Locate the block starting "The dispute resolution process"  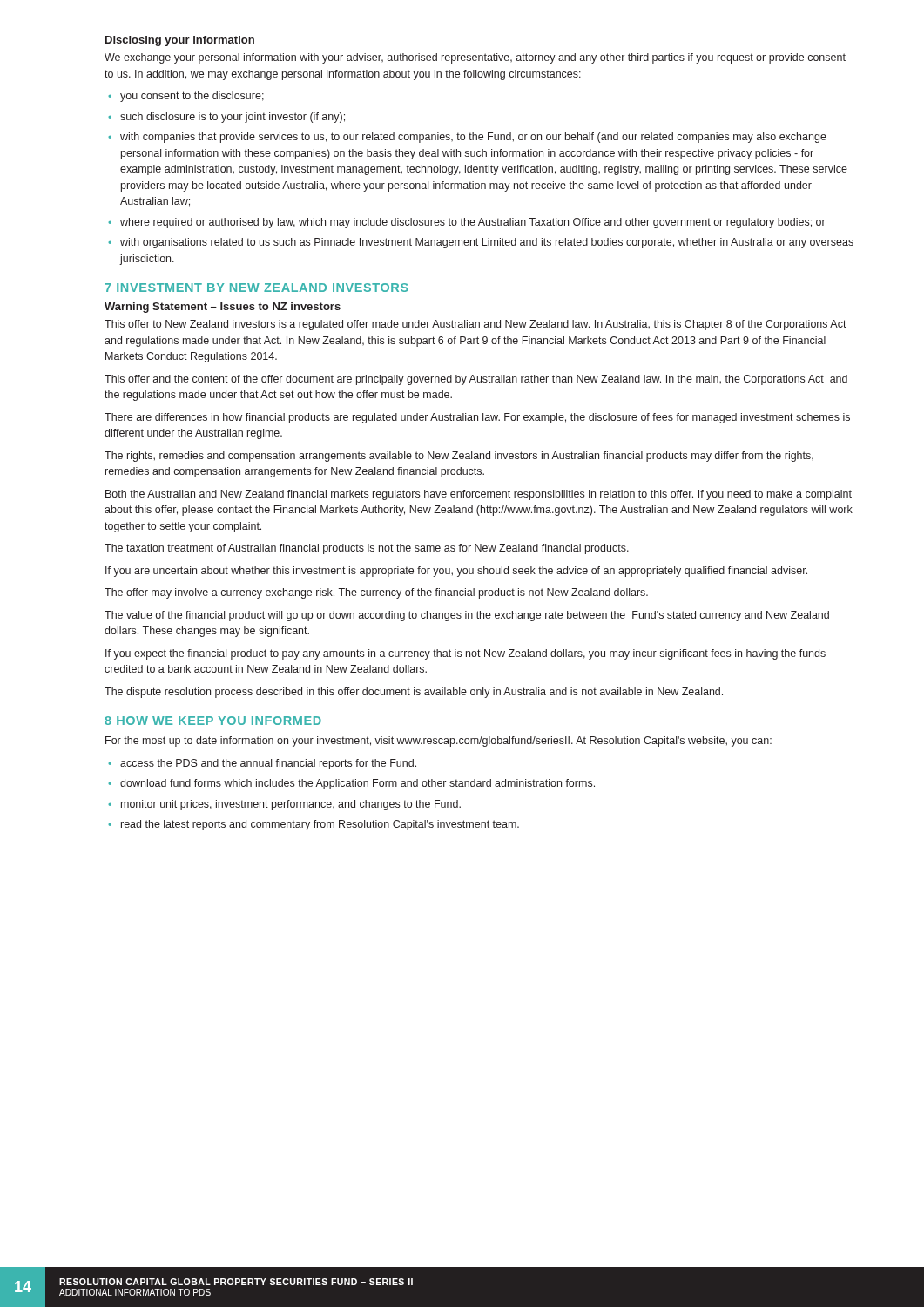[x=414, y=691]
